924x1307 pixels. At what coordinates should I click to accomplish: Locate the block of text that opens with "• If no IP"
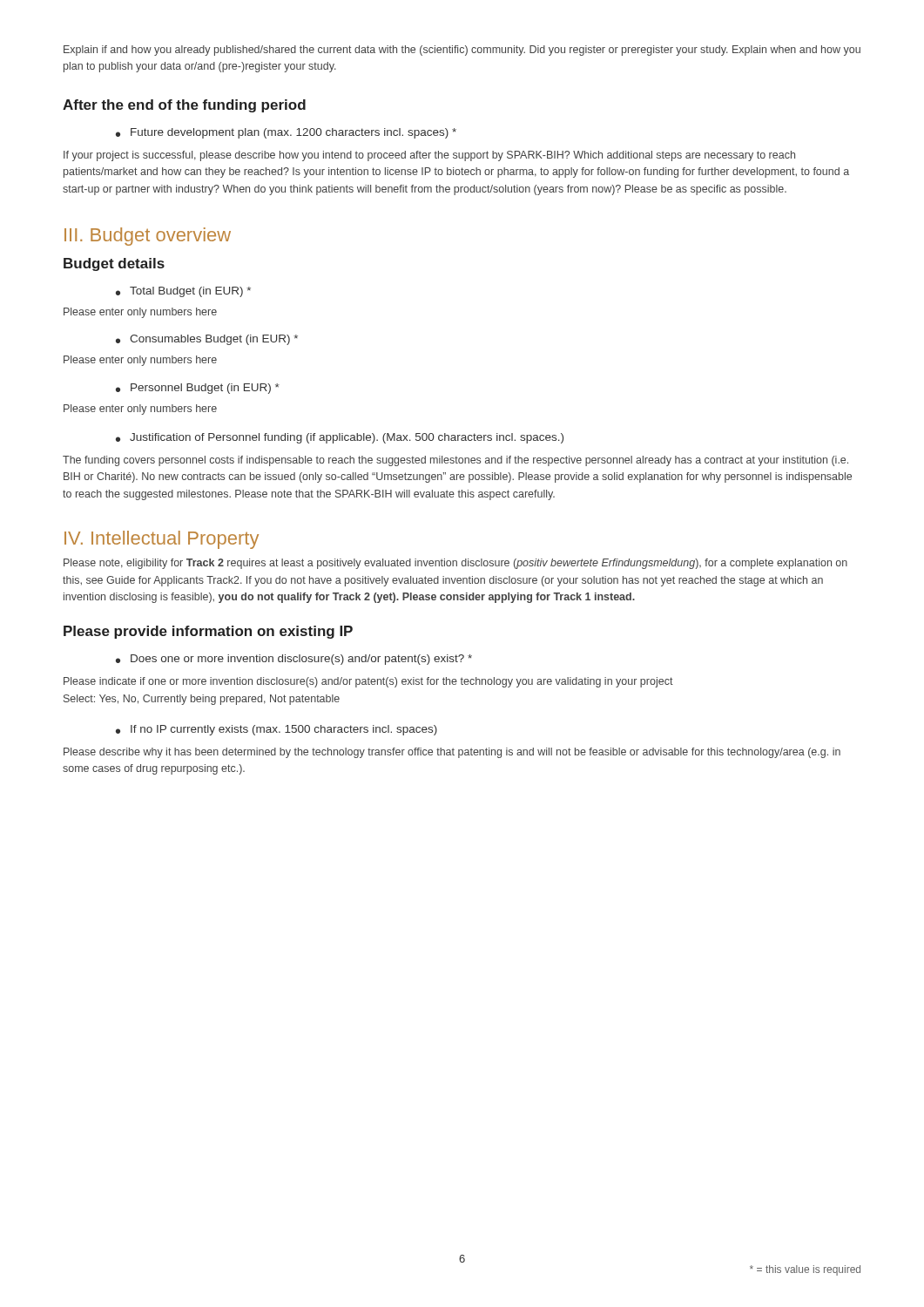pos(276,731)
